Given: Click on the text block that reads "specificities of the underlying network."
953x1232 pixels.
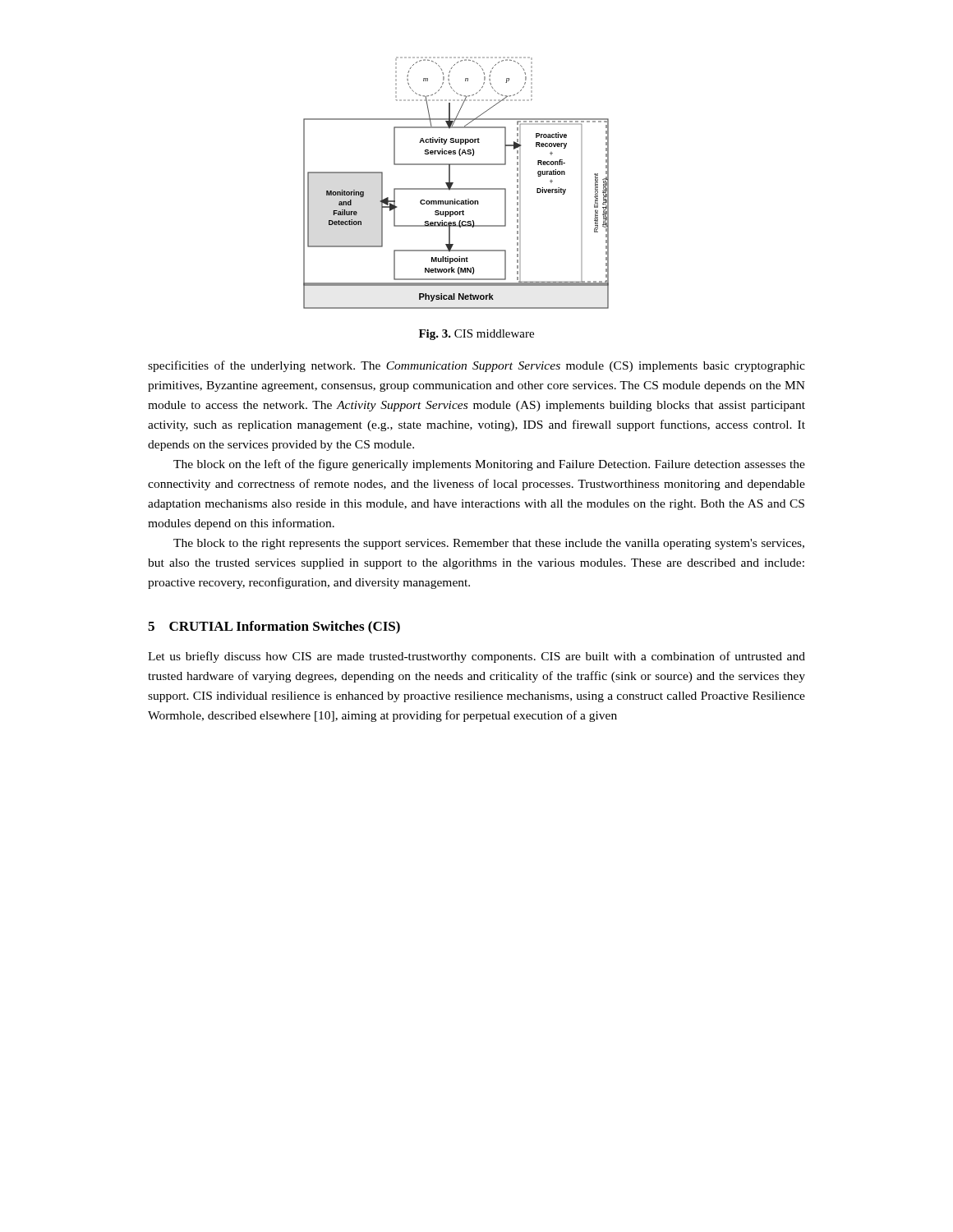Looking at the screenshot, I should (476, 405).
